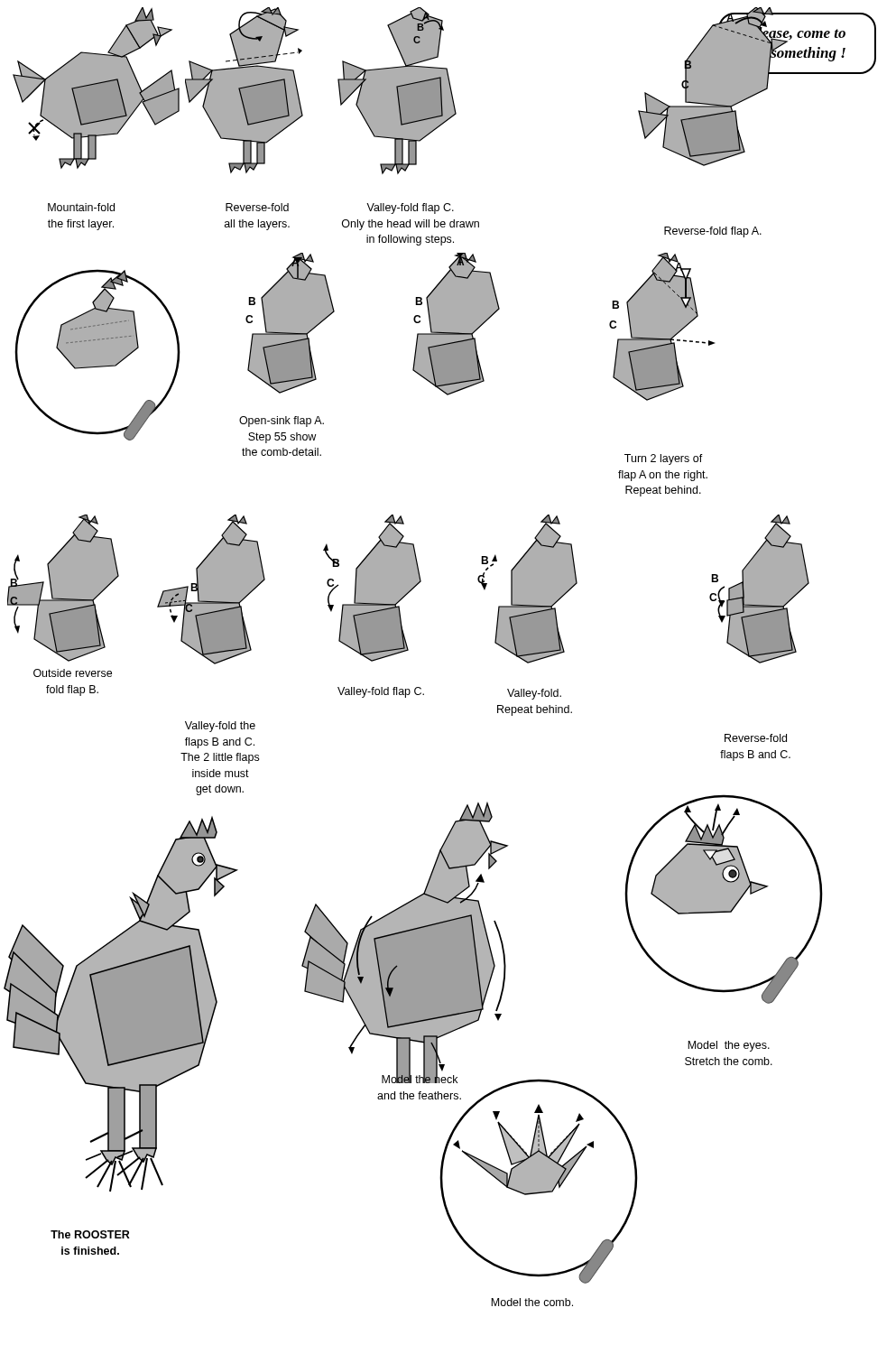The width and height of the screenshot is (896, 1354).
Task: Find the caption containing "Valley-fold flap C.Only the head will be"
Action: pyautogui.click(x=411, y=223)
